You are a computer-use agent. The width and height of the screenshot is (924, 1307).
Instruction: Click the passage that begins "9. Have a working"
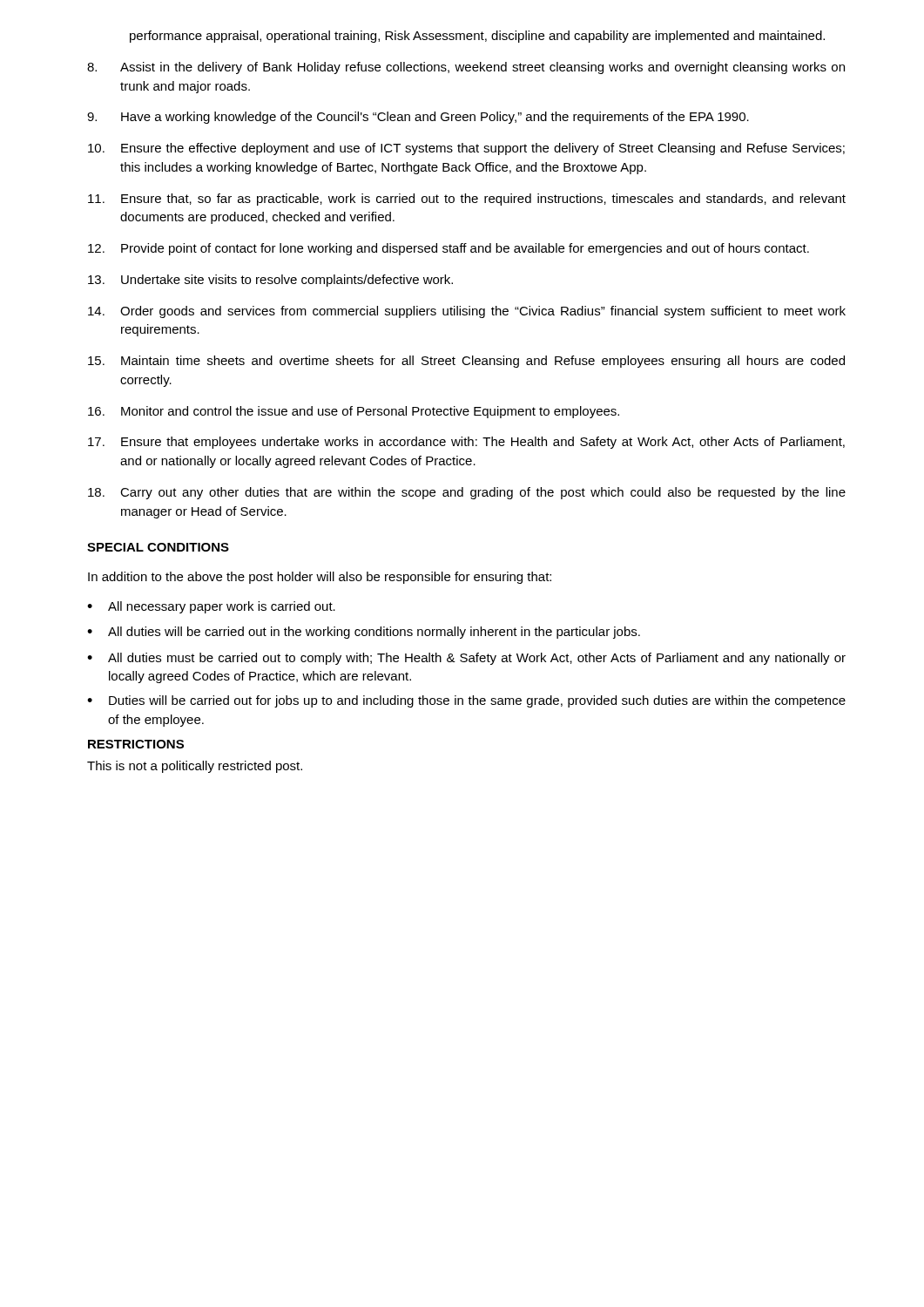466,117
